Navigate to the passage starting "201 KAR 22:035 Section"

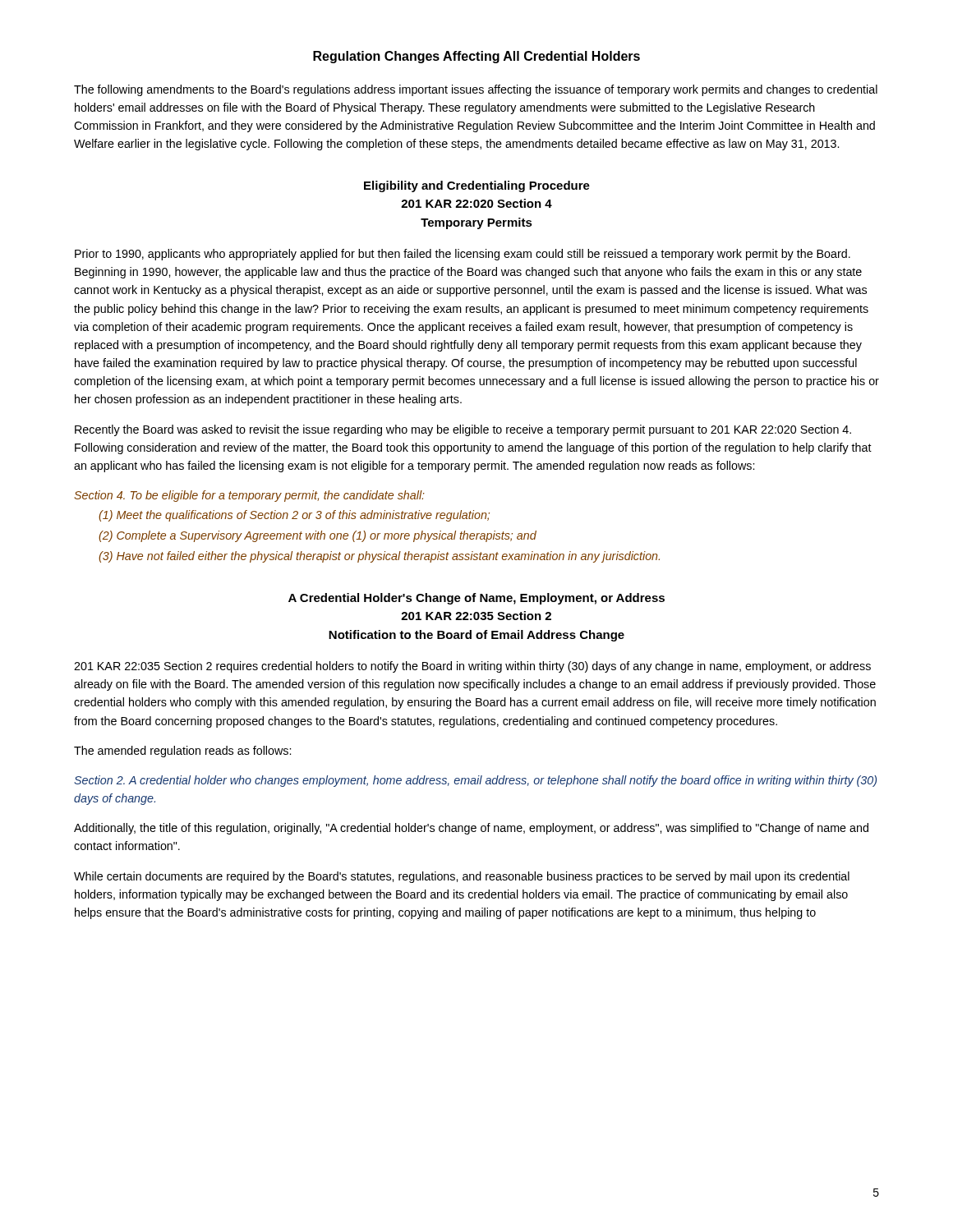(x=475, y=693)
